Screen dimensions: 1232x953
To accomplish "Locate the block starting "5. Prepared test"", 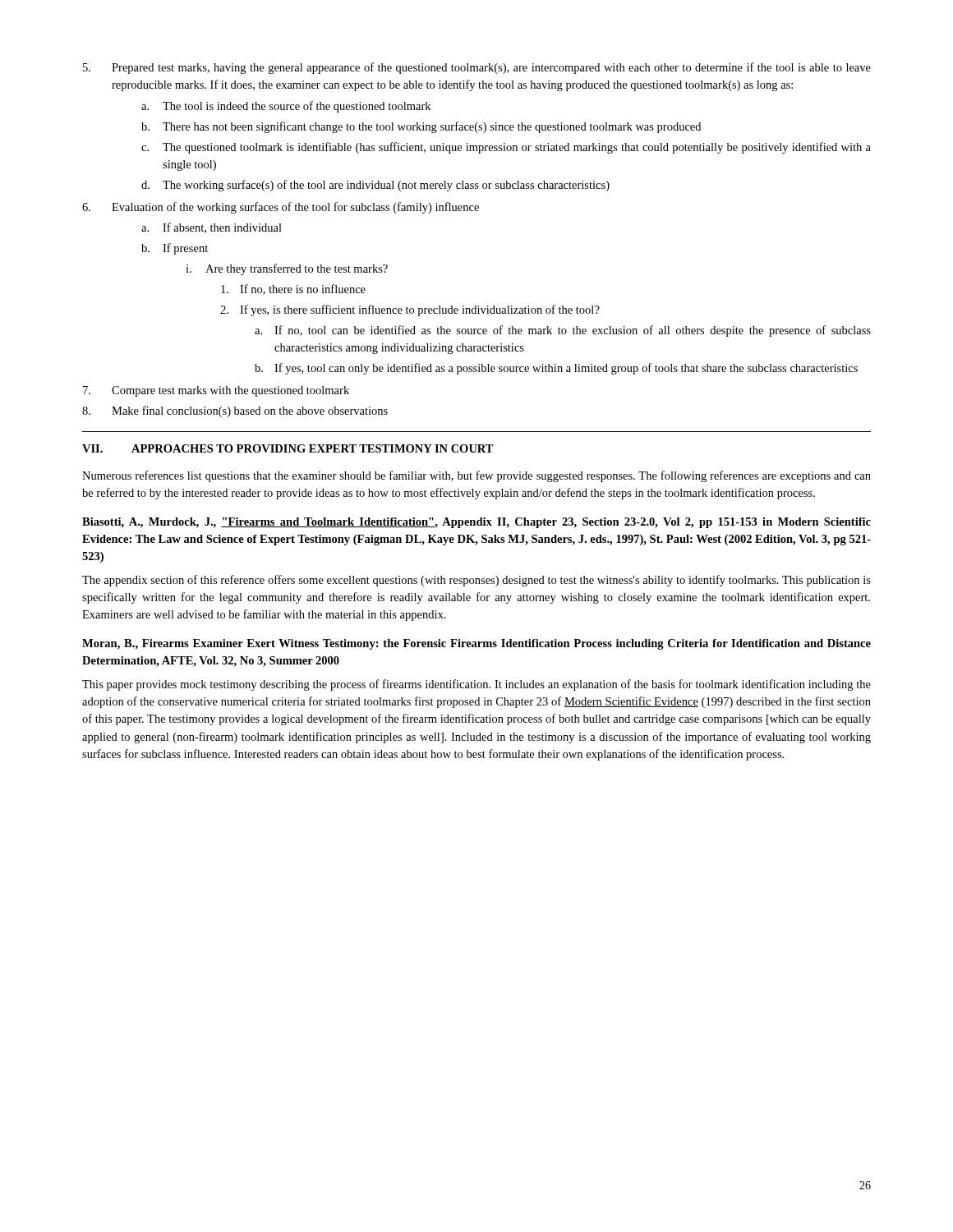I will (476, 76).
